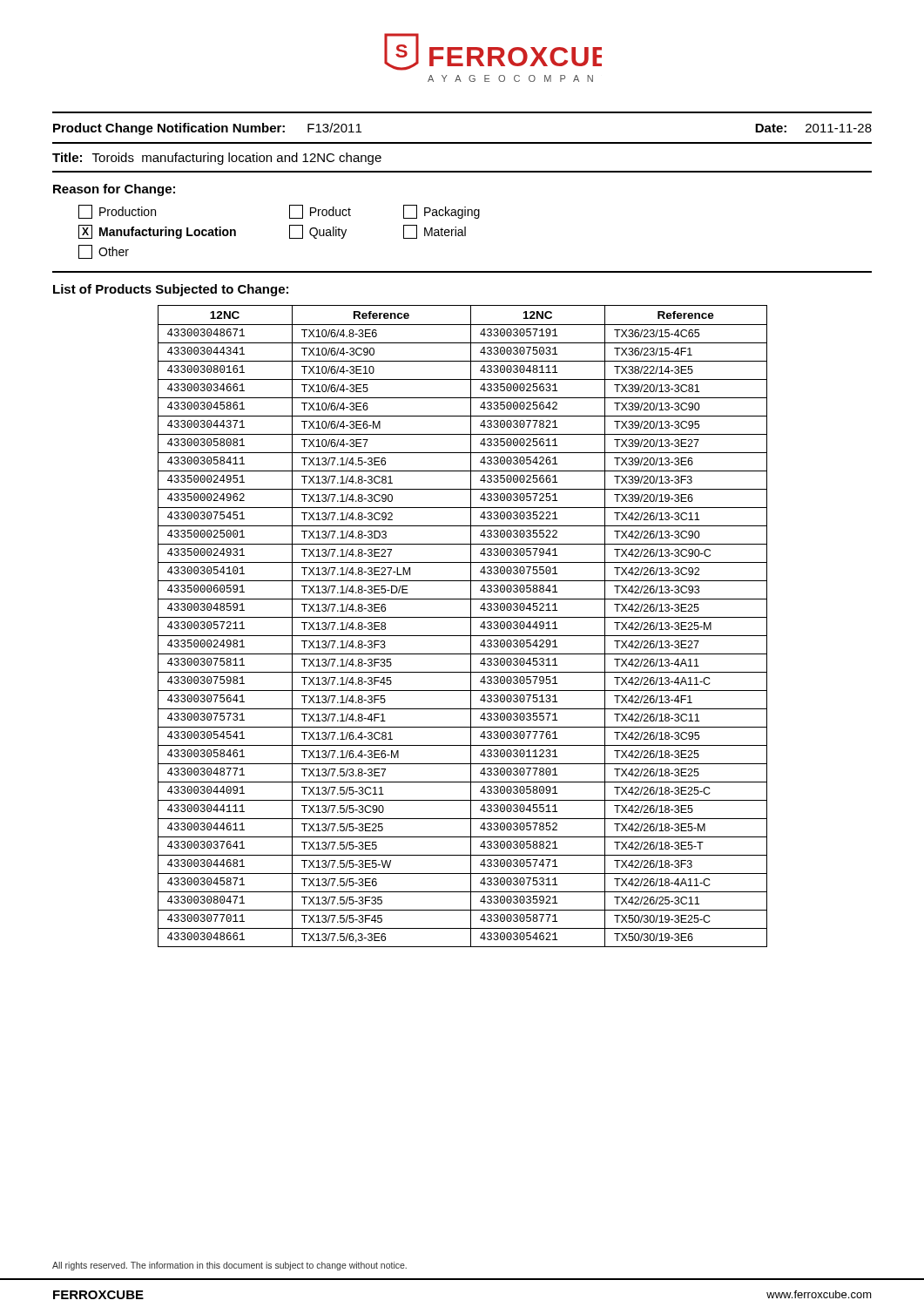The image size is (924, 1307).
Task: Locate the section header
Action: pyautogui.click(x=171, y=289)
